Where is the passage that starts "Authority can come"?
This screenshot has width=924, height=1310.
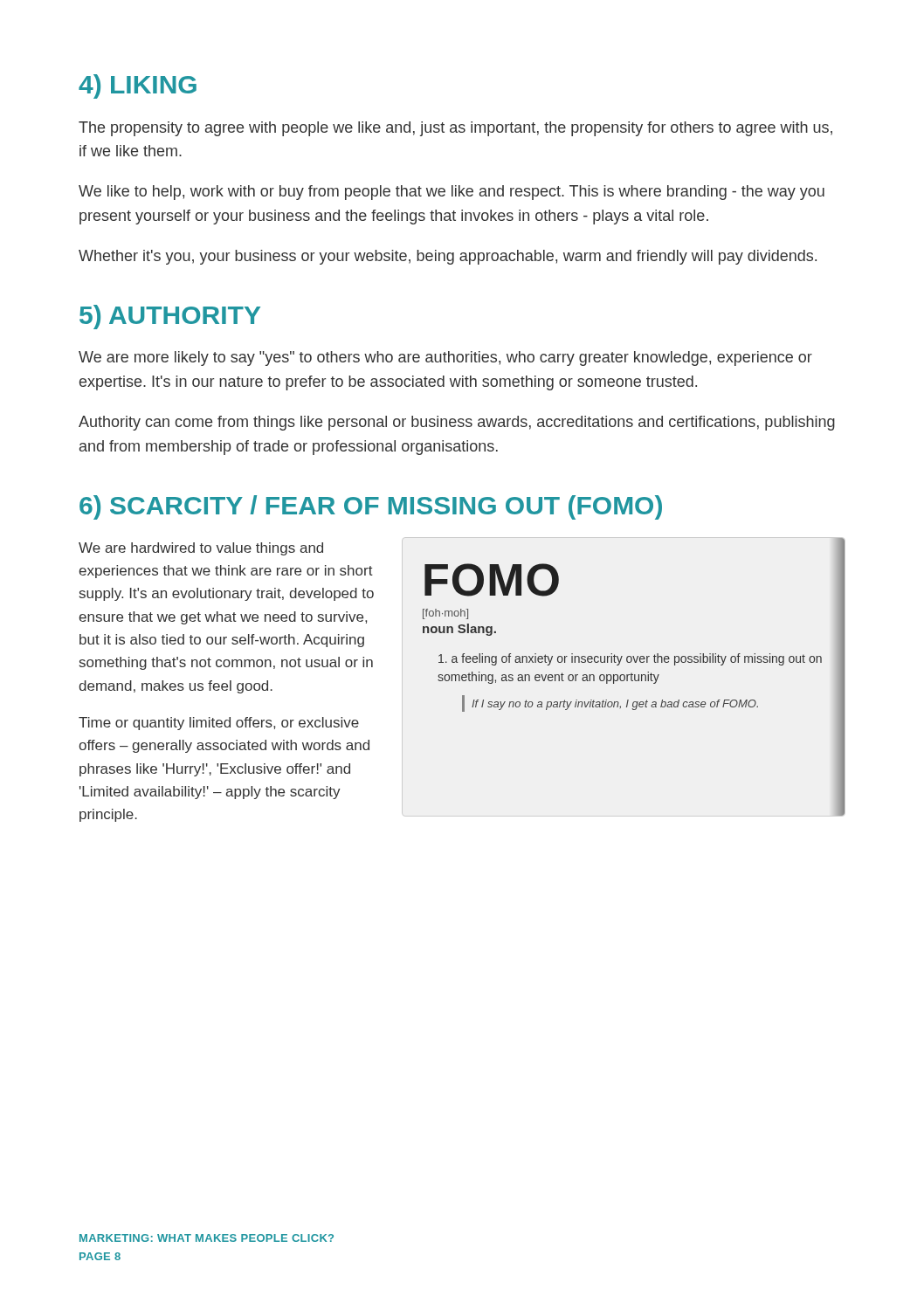point(457,434)
